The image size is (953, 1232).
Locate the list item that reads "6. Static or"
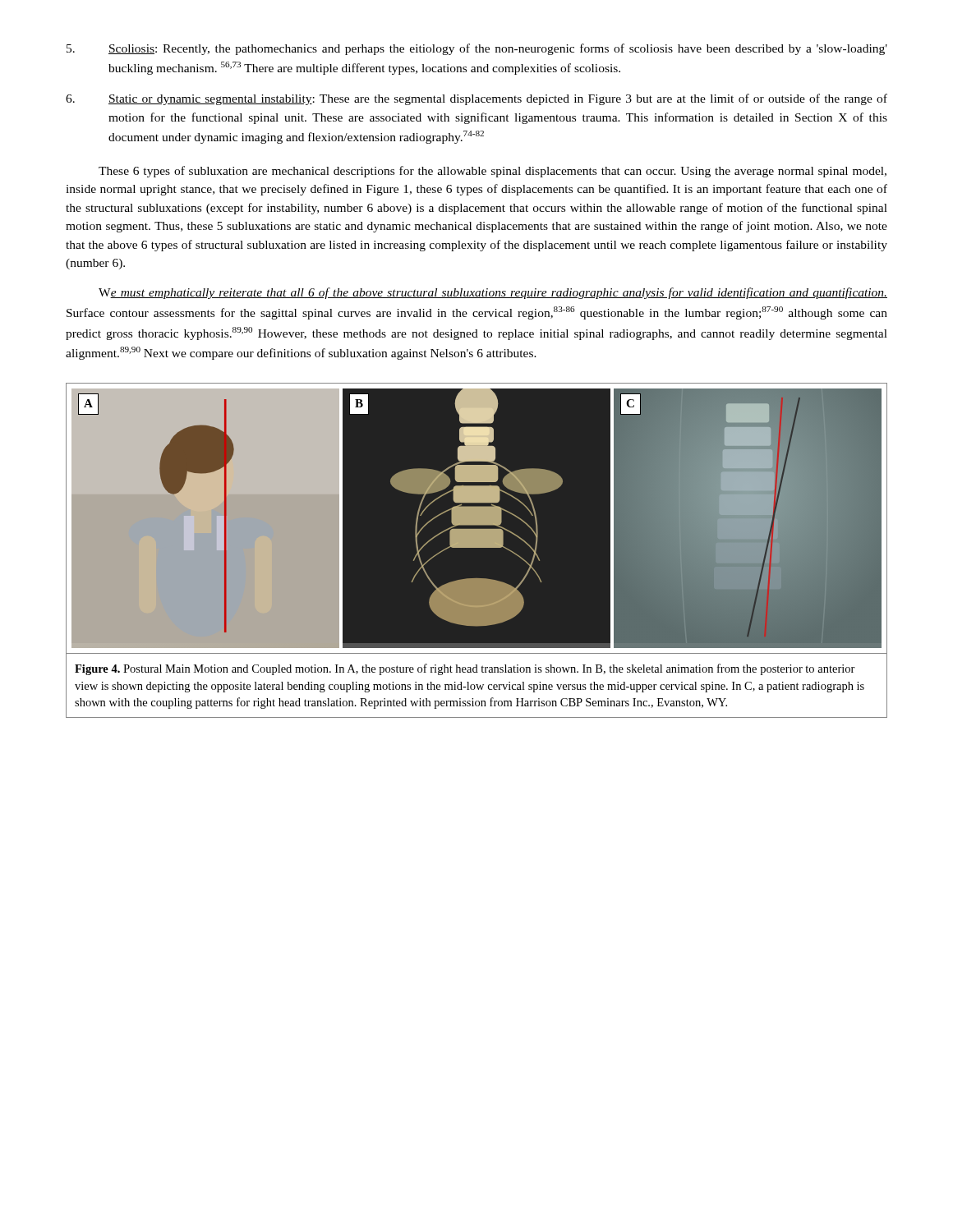(x=476, y=118)
